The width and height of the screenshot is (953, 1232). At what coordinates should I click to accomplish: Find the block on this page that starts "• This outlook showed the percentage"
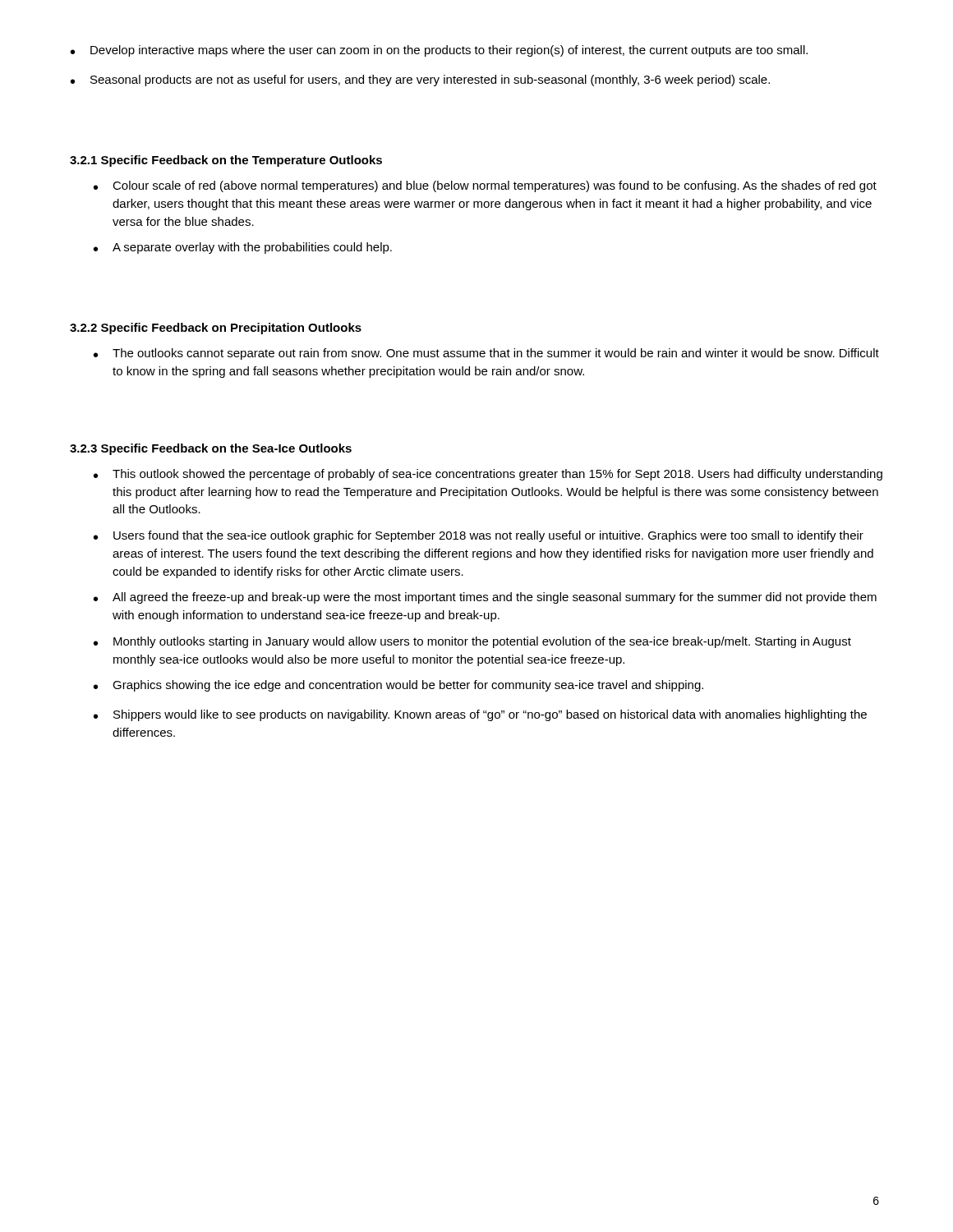coord(488,492)
